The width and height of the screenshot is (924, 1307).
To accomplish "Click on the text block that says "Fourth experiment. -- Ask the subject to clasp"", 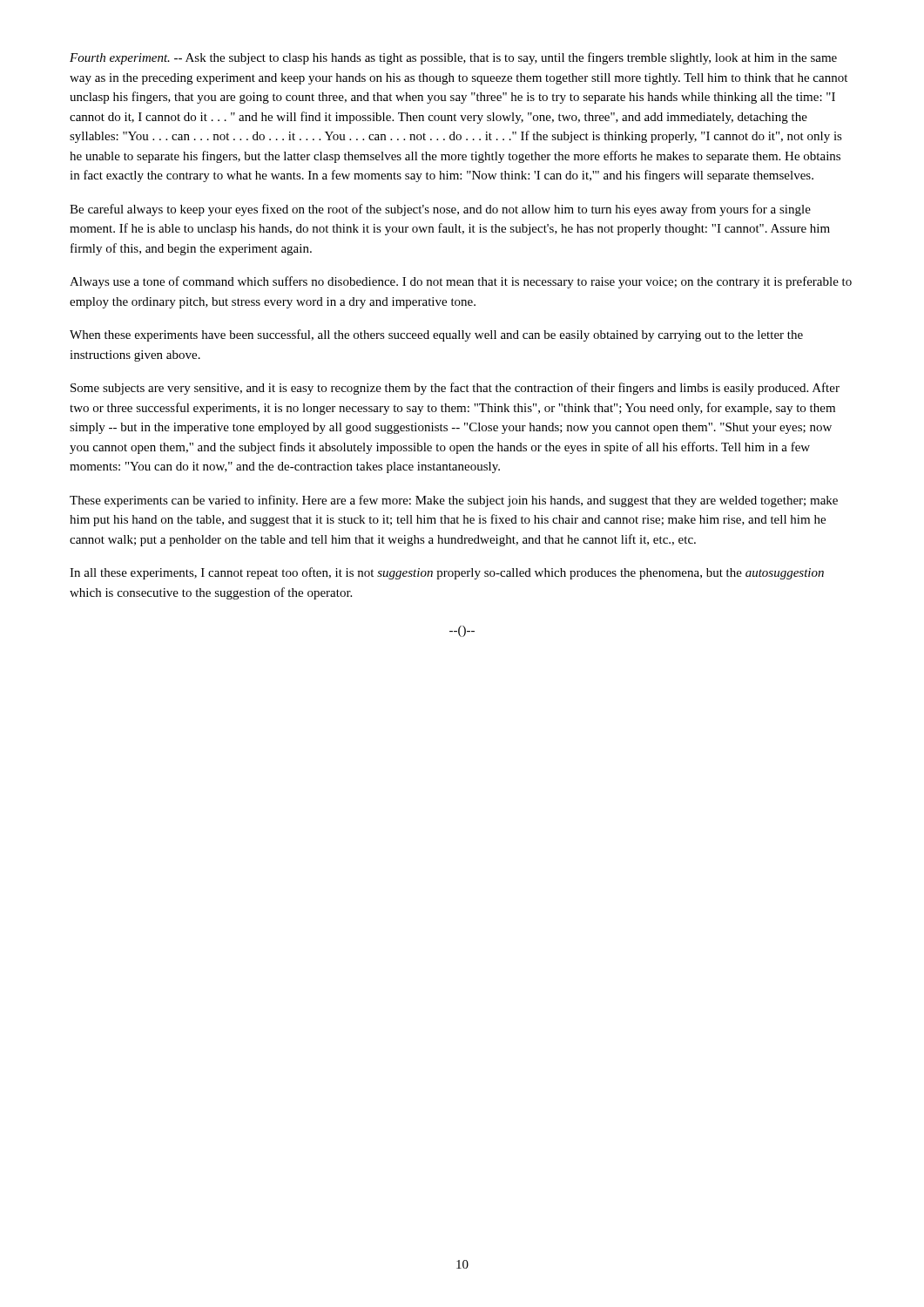I will [459, 116].
